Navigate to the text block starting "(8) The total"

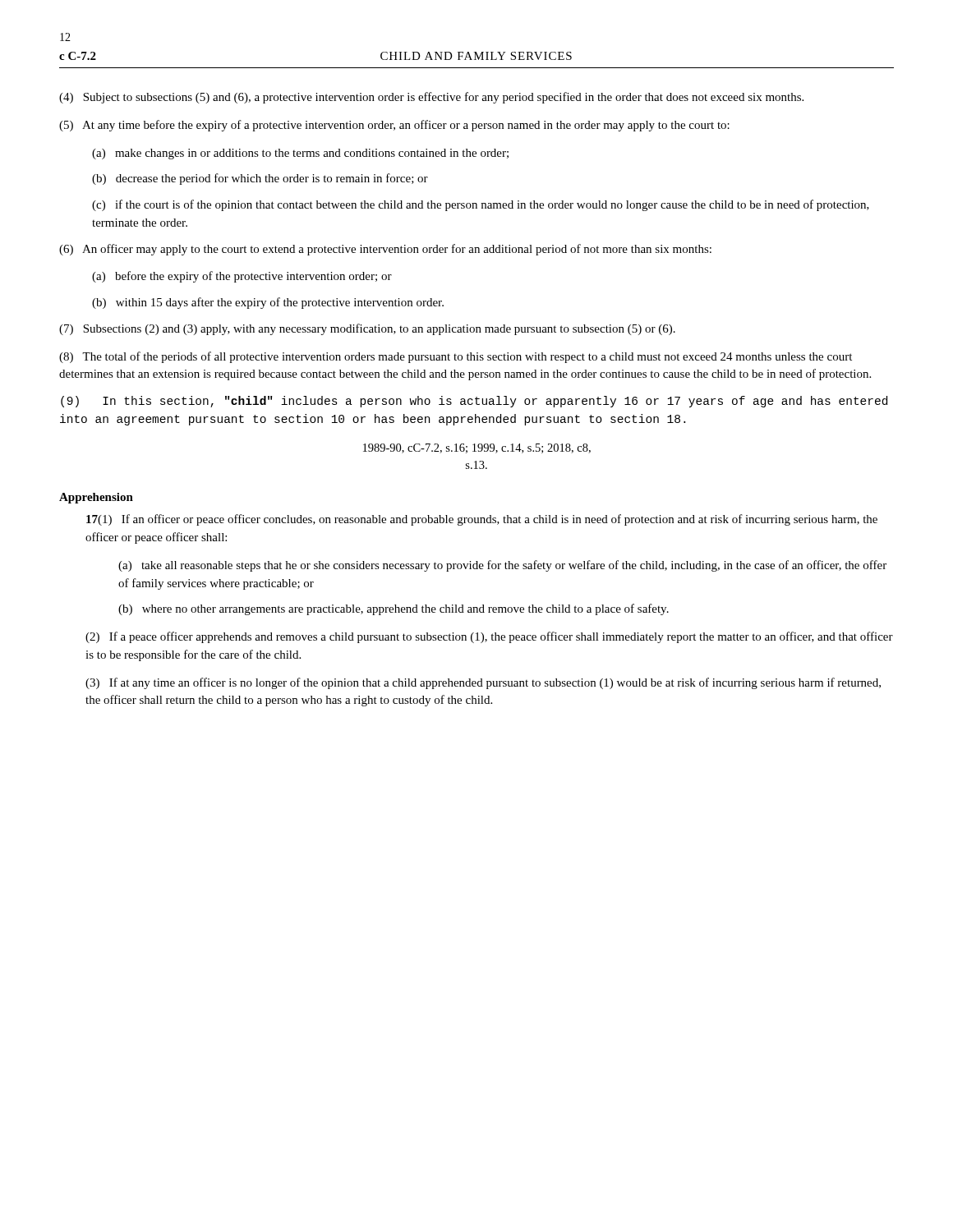click(x=466, y=365)
